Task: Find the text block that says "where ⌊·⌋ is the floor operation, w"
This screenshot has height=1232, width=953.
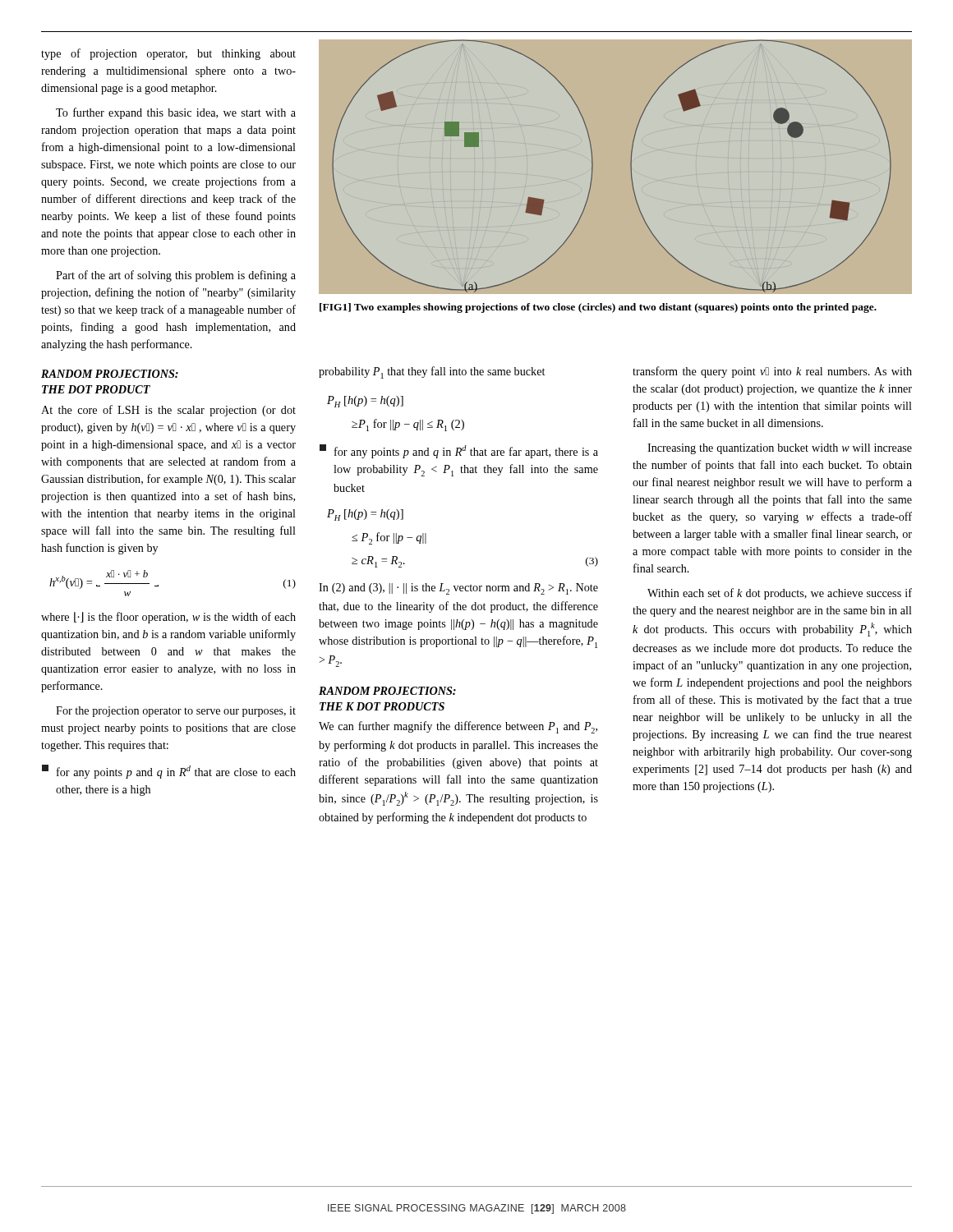Action: pos(168,681)
